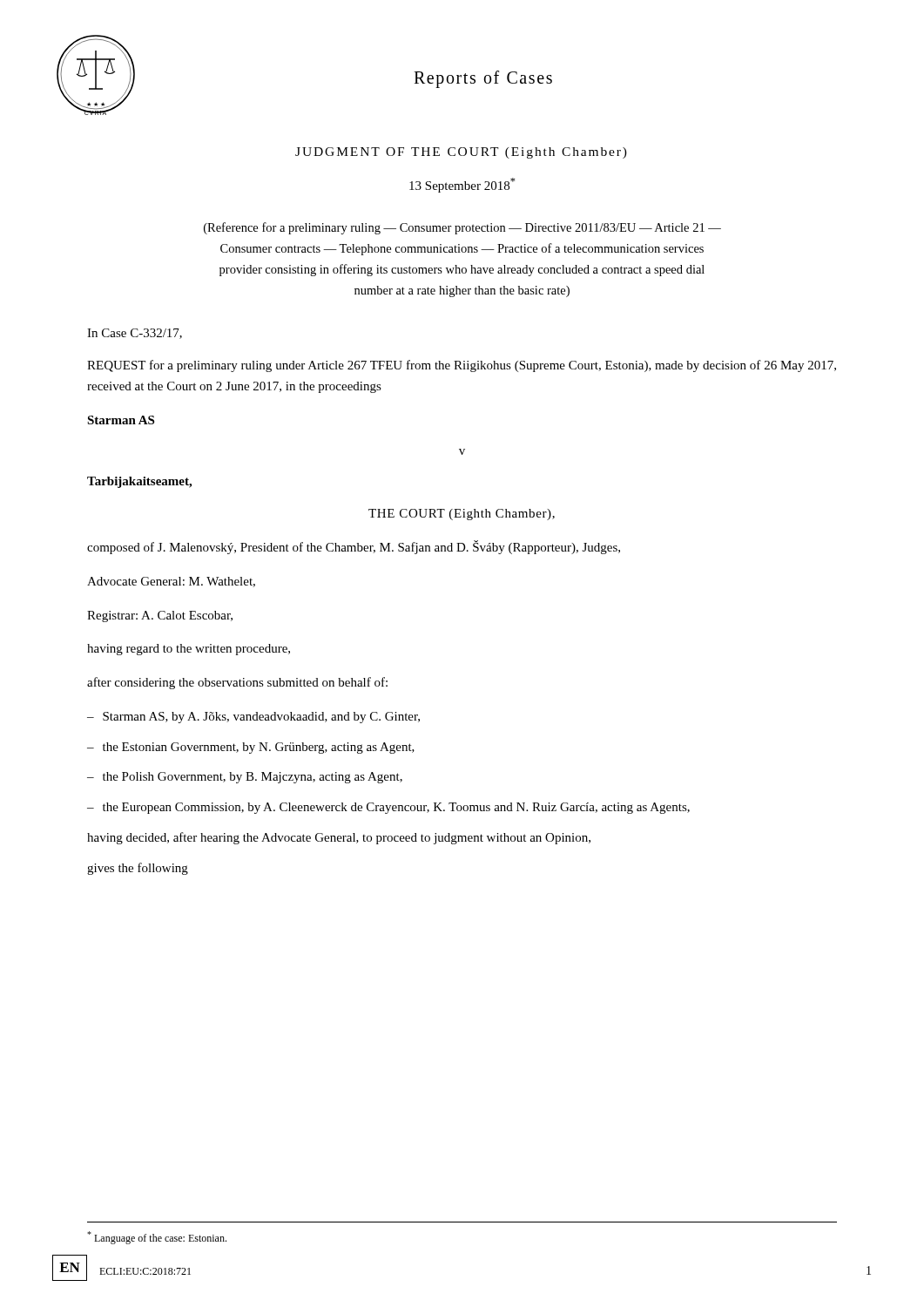Click on the text block containing "composed of J. Malenovský, President of the Chamber,"
Image resolution: width=924 pixels, height=1307 pixels.
click(x=354, y=547)
